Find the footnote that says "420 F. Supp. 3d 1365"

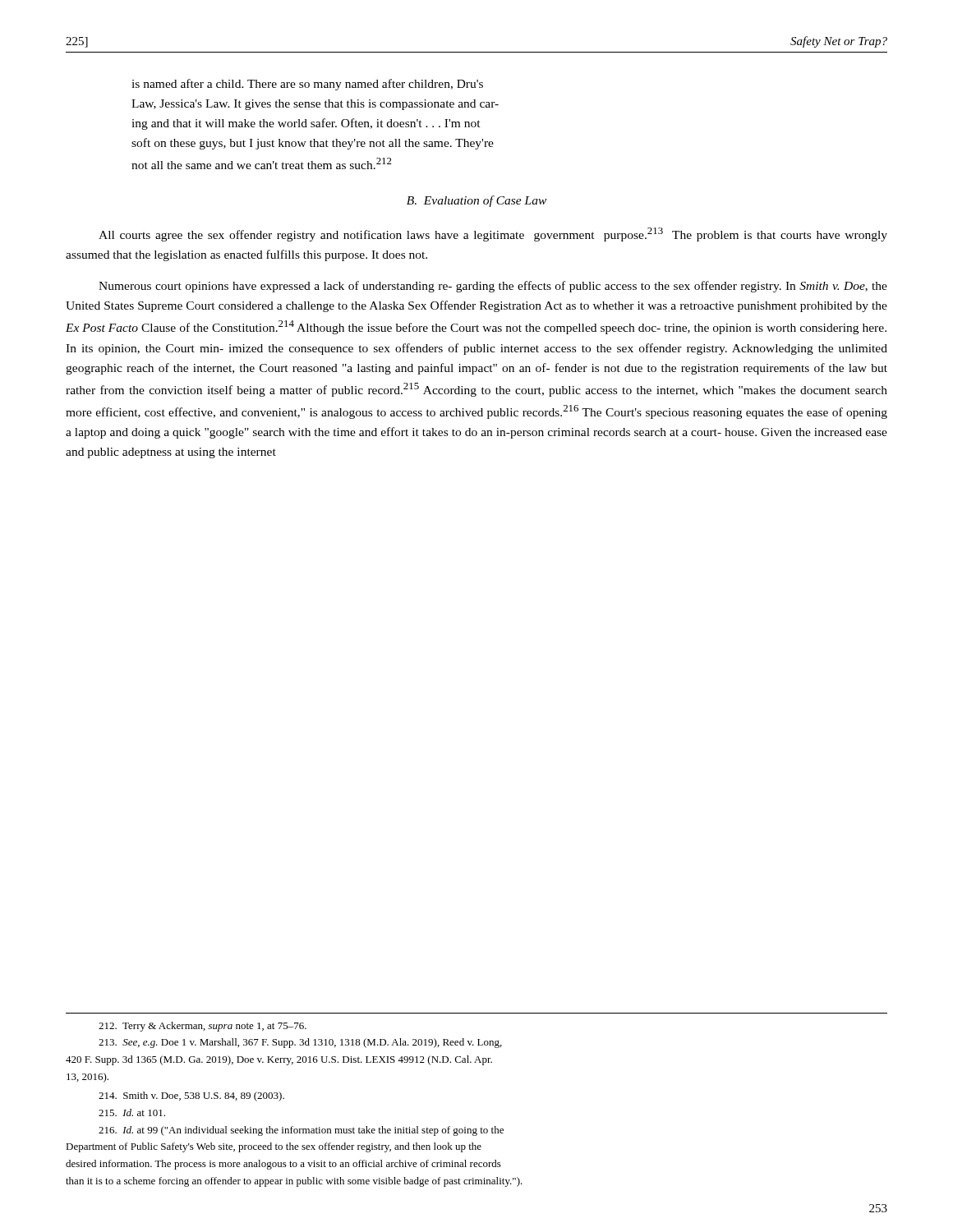[279, 1059]
